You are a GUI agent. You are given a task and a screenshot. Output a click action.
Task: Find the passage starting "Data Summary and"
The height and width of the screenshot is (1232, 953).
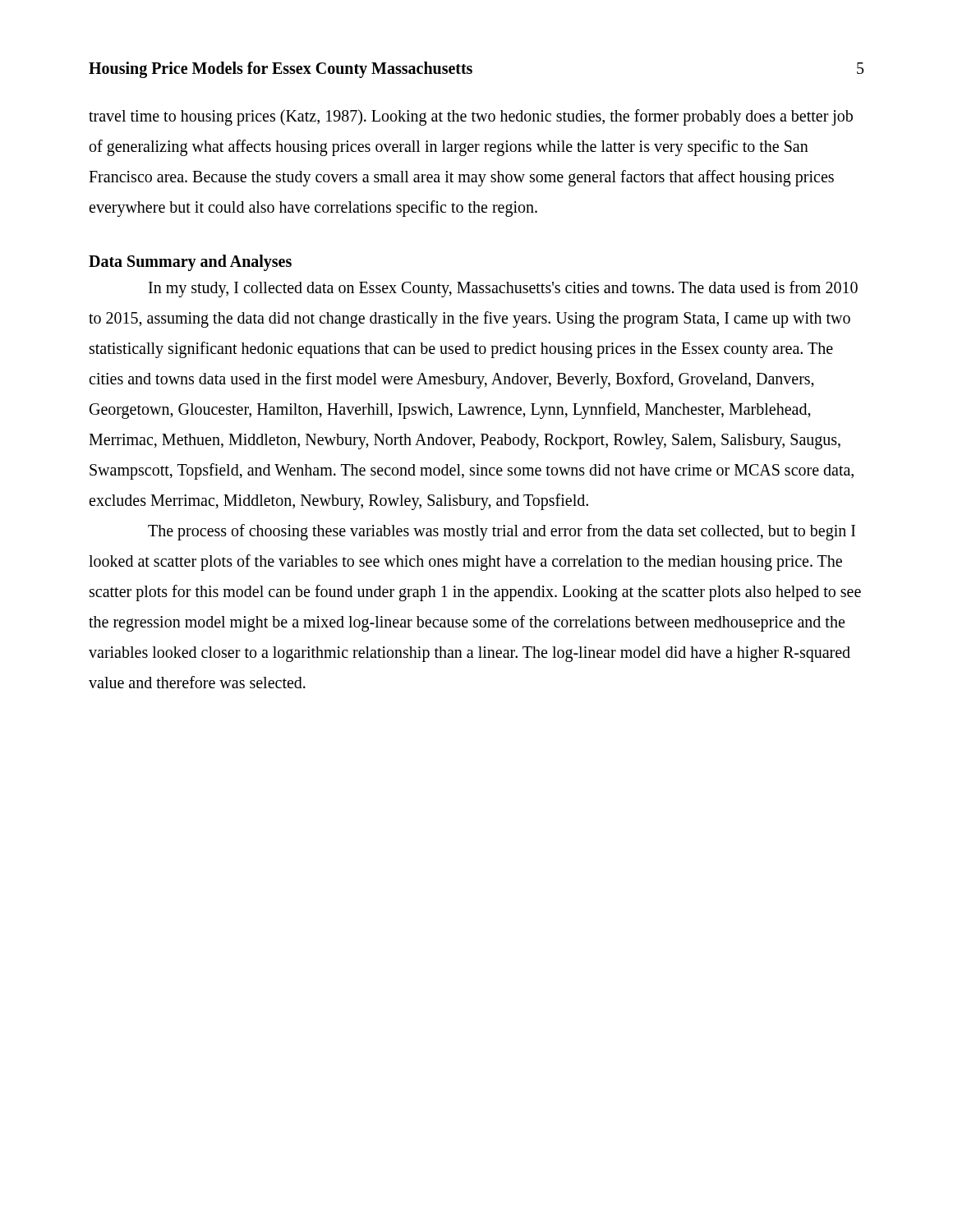pyautogui.click(x=190, y=261)
